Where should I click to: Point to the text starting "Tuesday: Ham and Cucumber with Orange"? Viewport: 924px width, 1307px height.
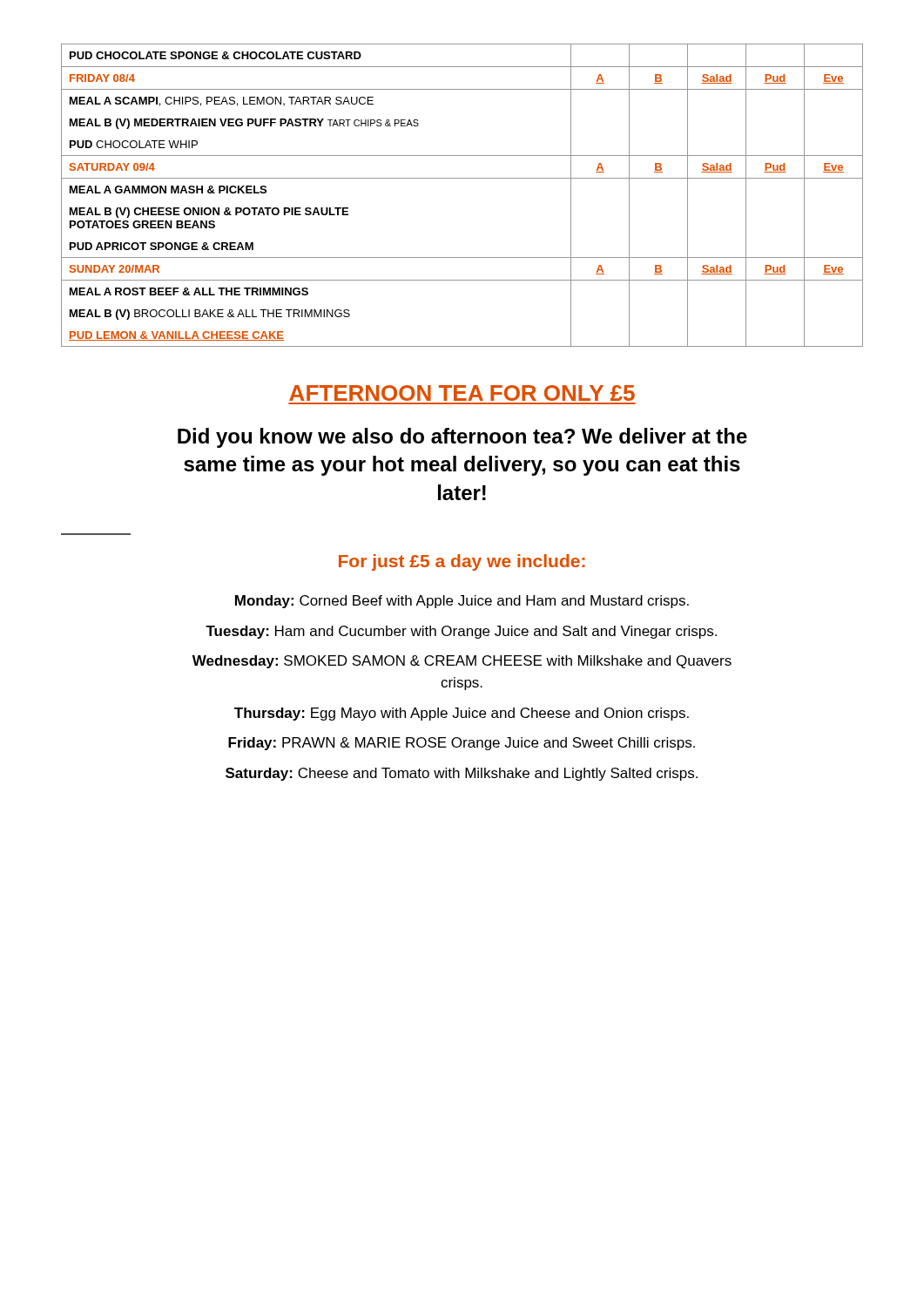462,631
